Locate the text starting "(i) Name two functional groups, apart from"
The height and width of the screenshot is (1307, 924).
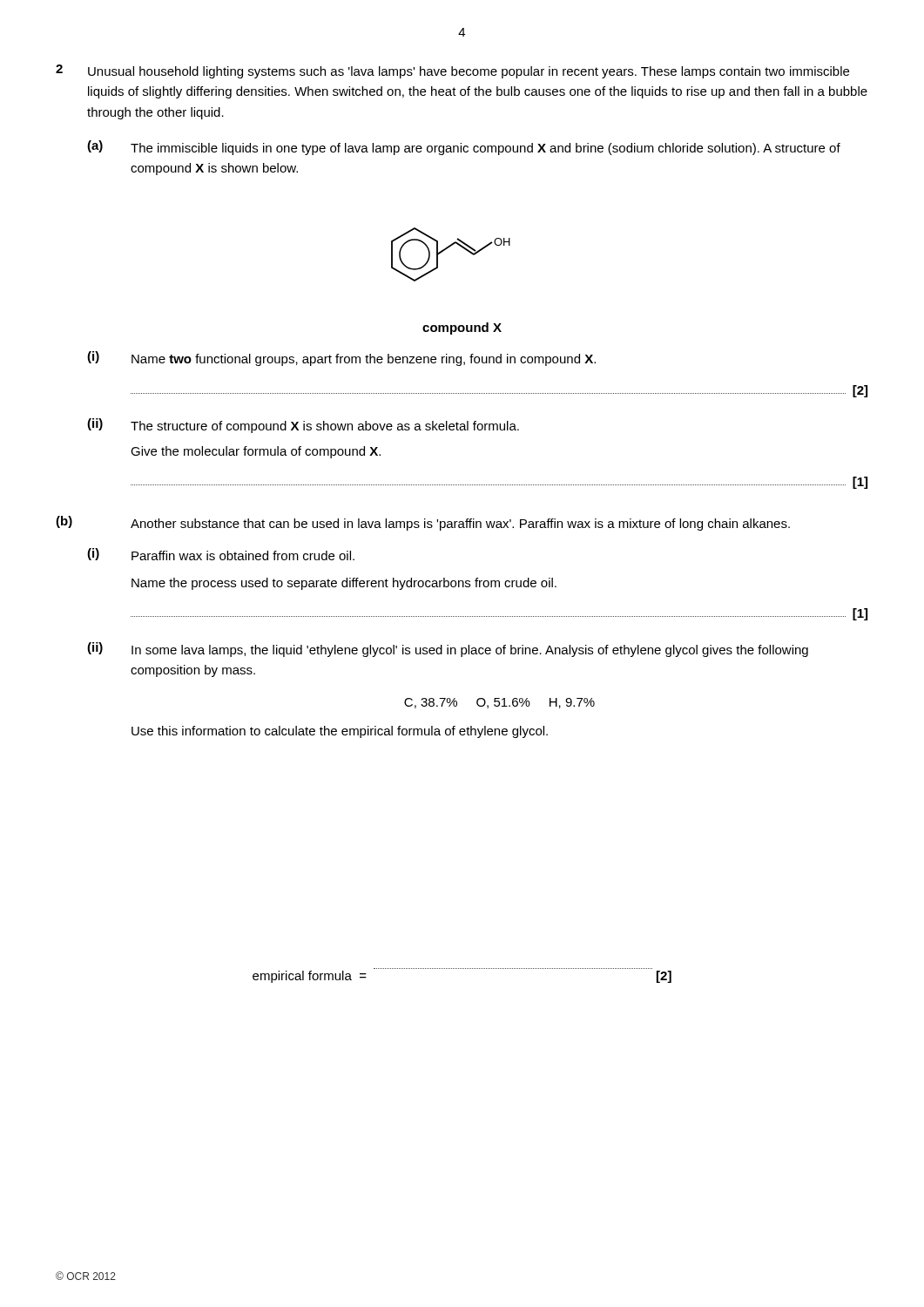(341, 359)
